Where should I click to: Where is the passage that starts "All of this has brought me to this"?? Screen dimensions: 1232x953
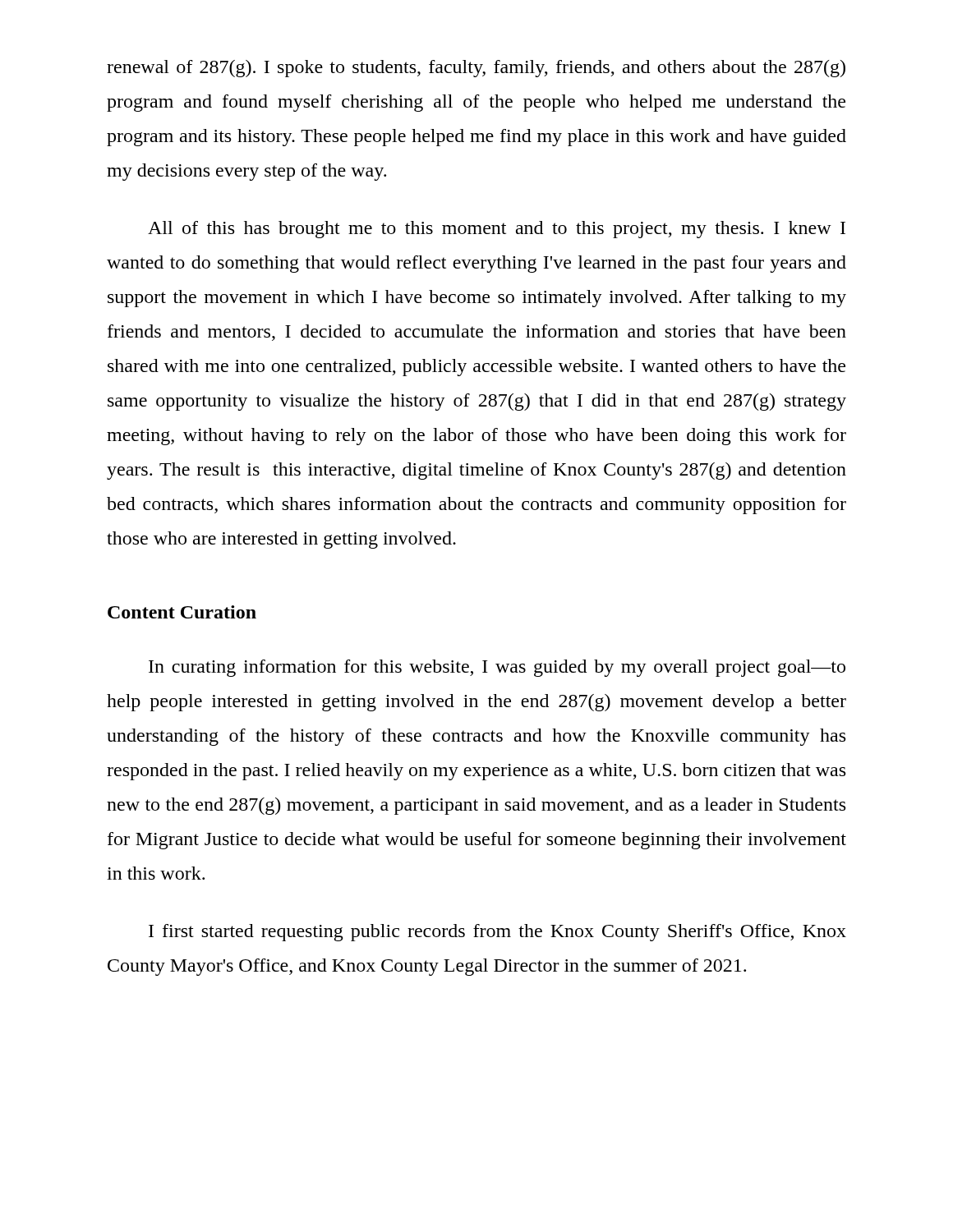(476, 383)
